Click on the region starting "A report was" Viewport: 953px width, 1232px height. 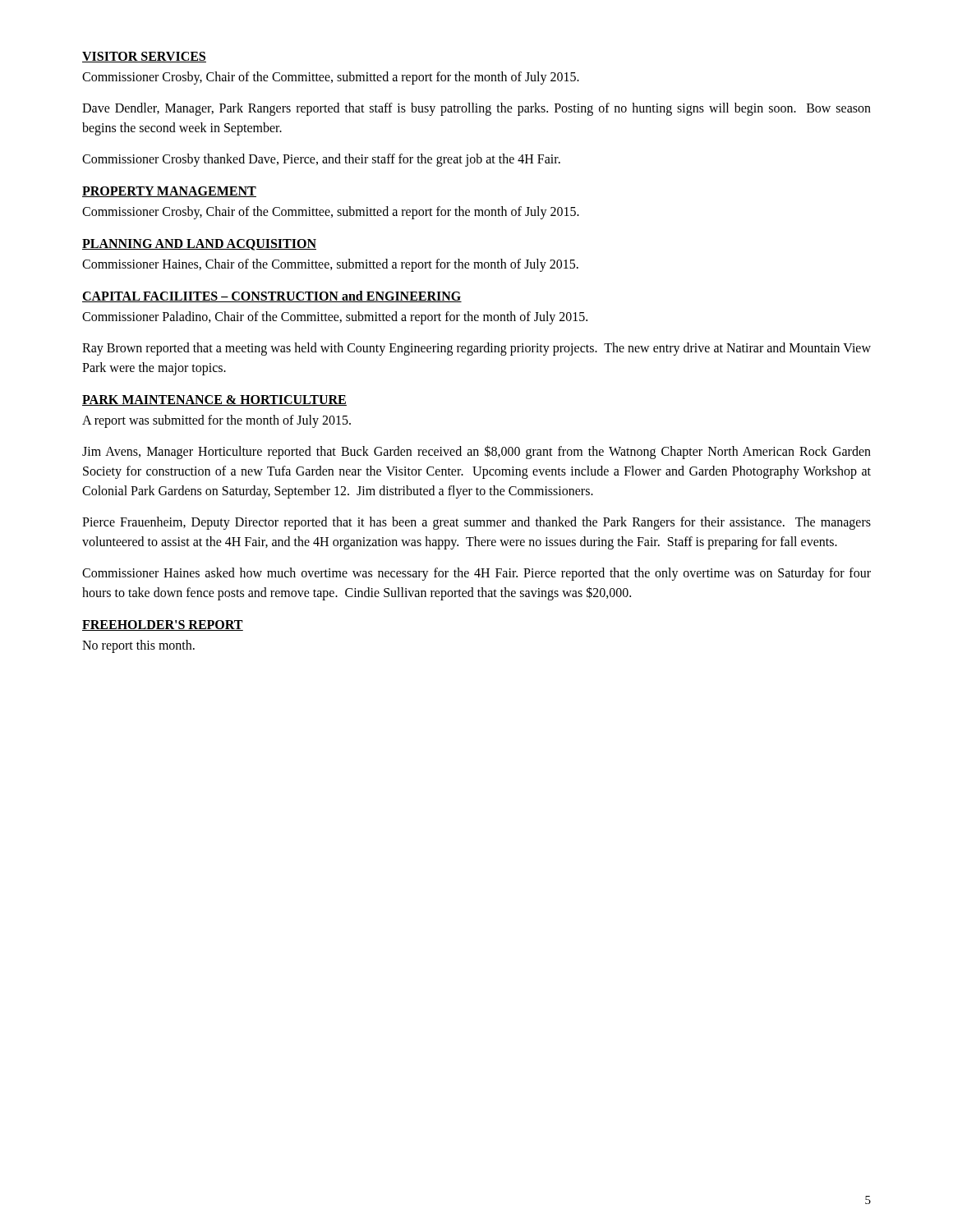click(217, 420)
